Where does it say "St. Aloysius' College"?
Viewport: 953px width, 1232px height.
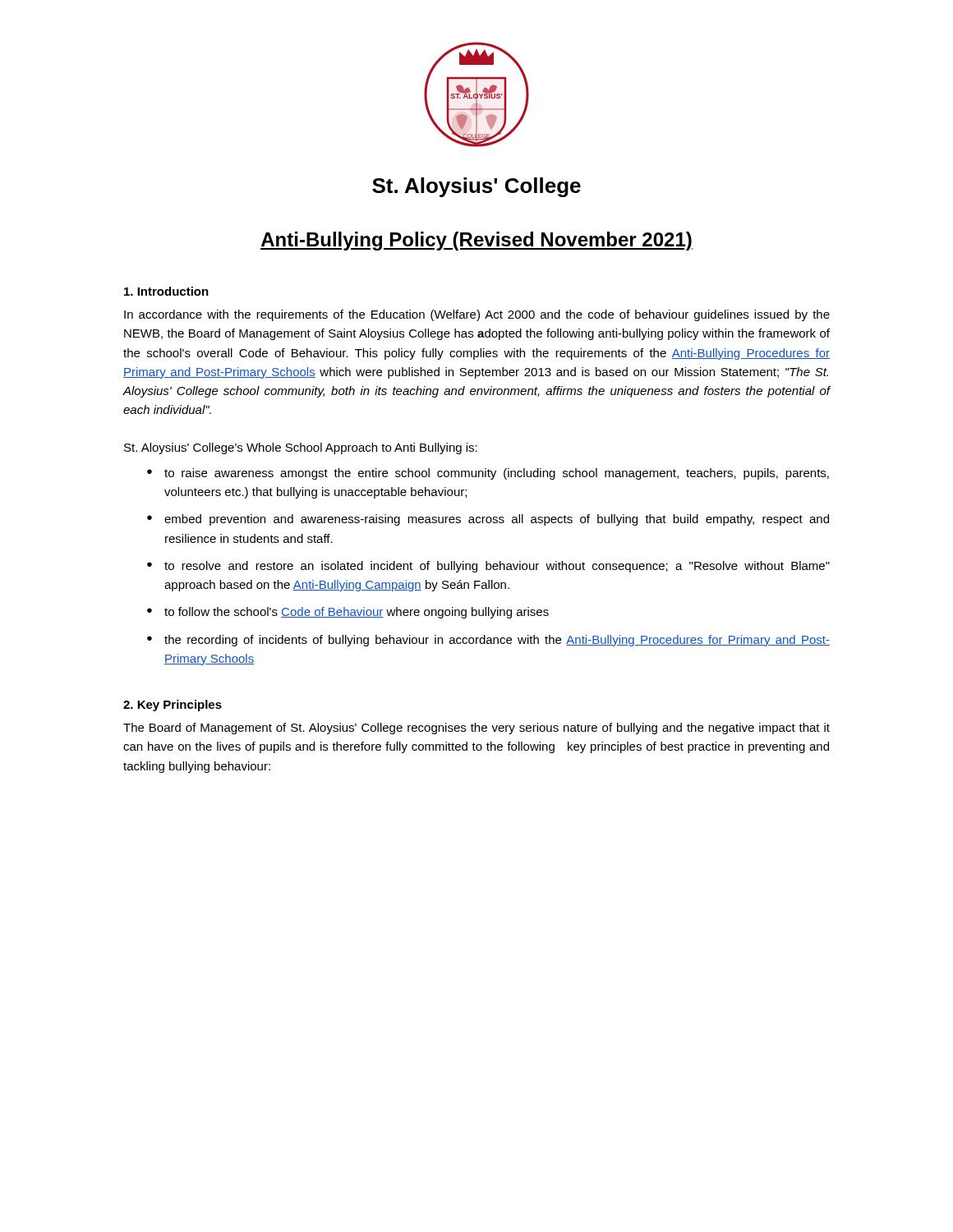[x=476, y=186]
